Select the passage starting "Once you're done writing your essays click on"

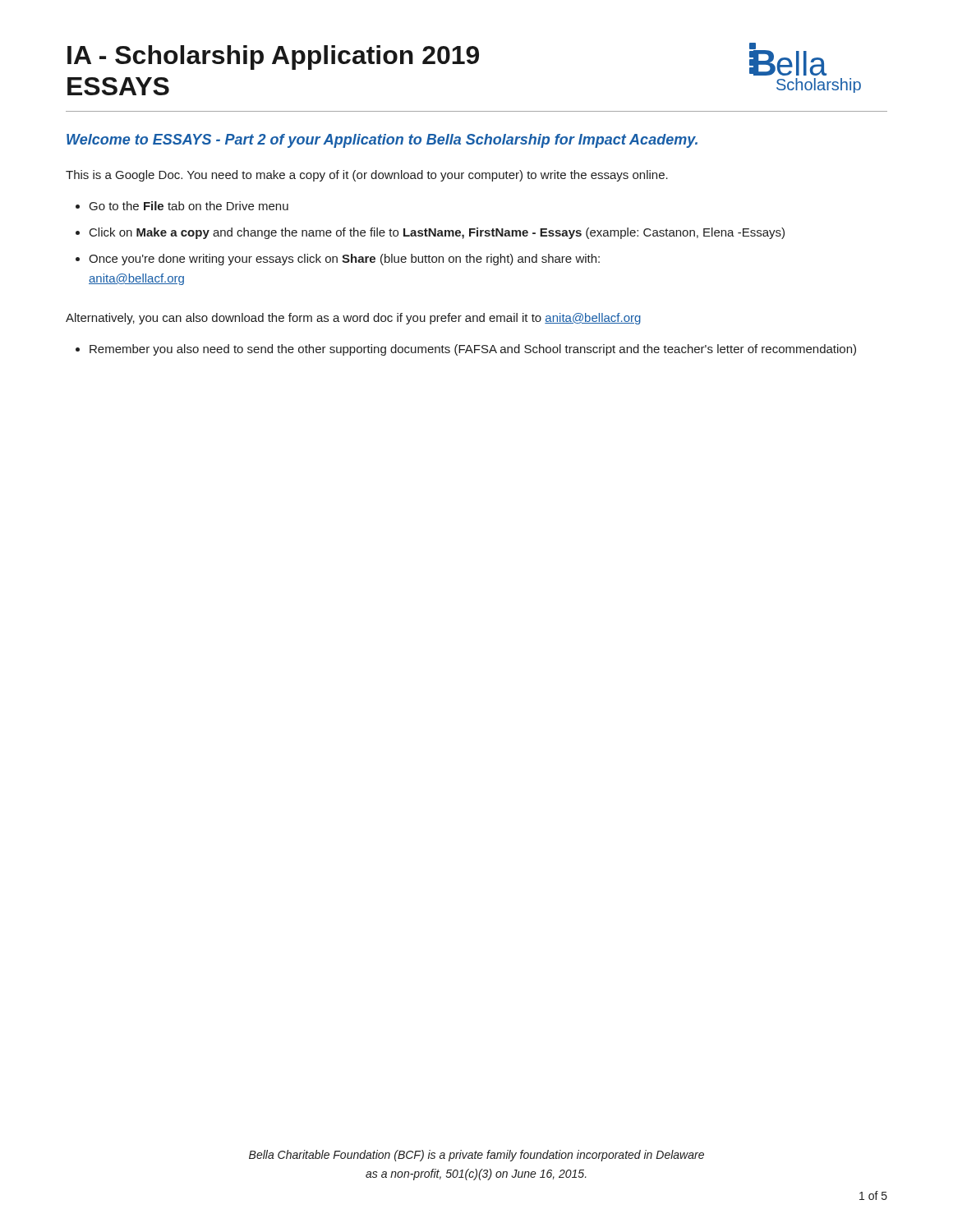[345, 268]
